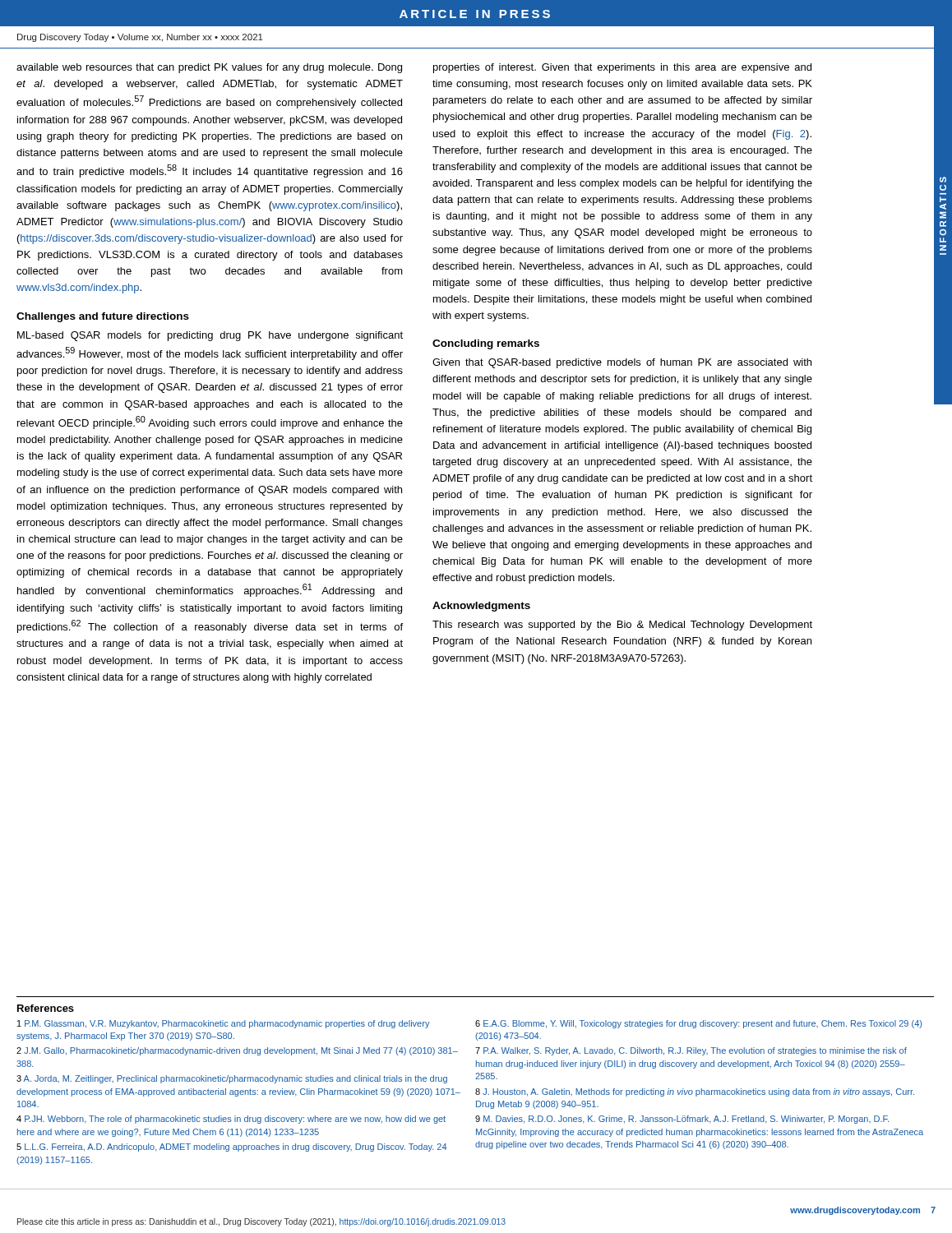Image resolution: width=952 pixels, height=1233 pixels.
Task: Point to the region starting "This research was supported by the"
Action: pyautogui.click(x=622, y=641)
